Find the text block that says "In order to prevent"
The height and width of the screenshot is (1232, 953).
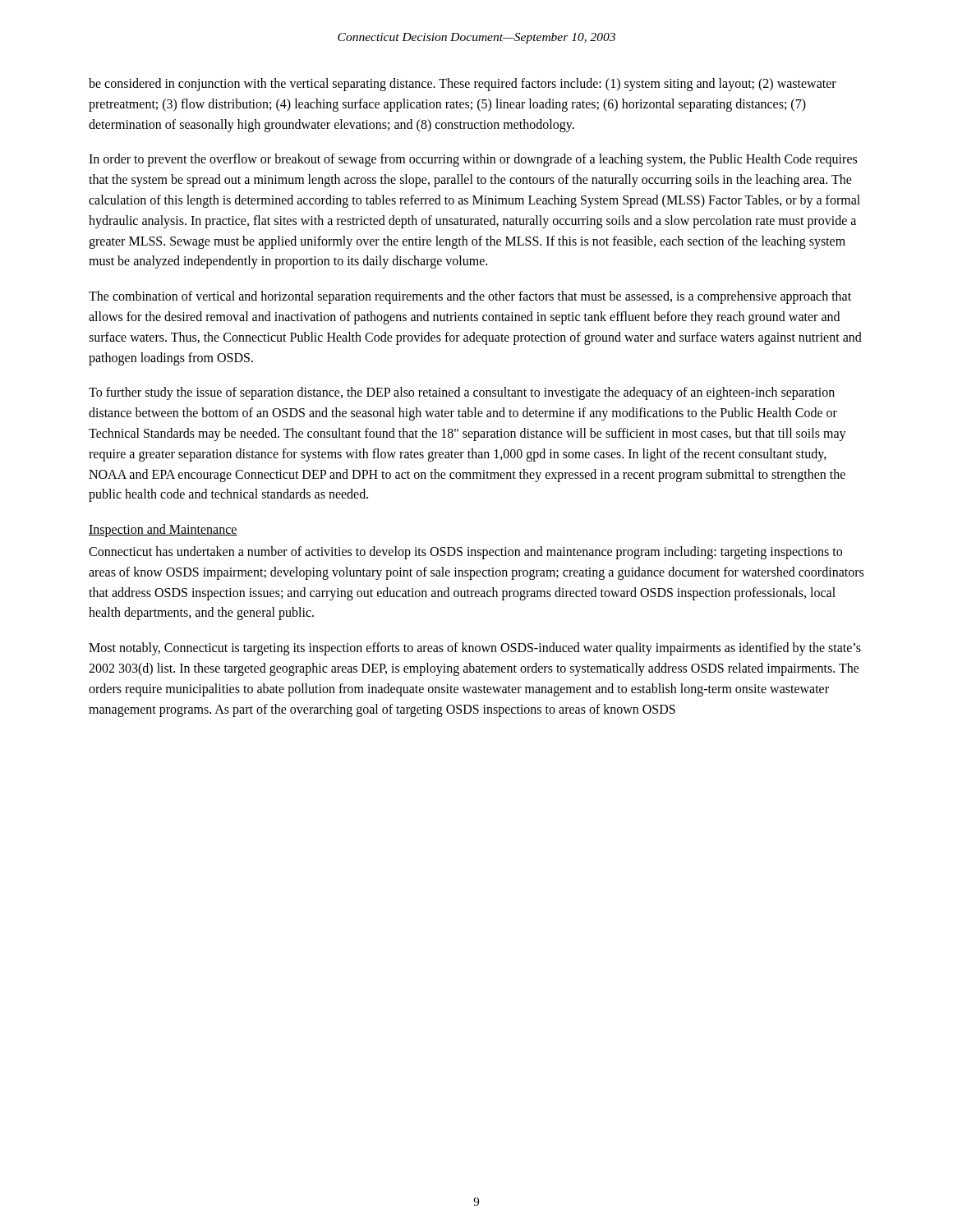(x=475, y=210)
